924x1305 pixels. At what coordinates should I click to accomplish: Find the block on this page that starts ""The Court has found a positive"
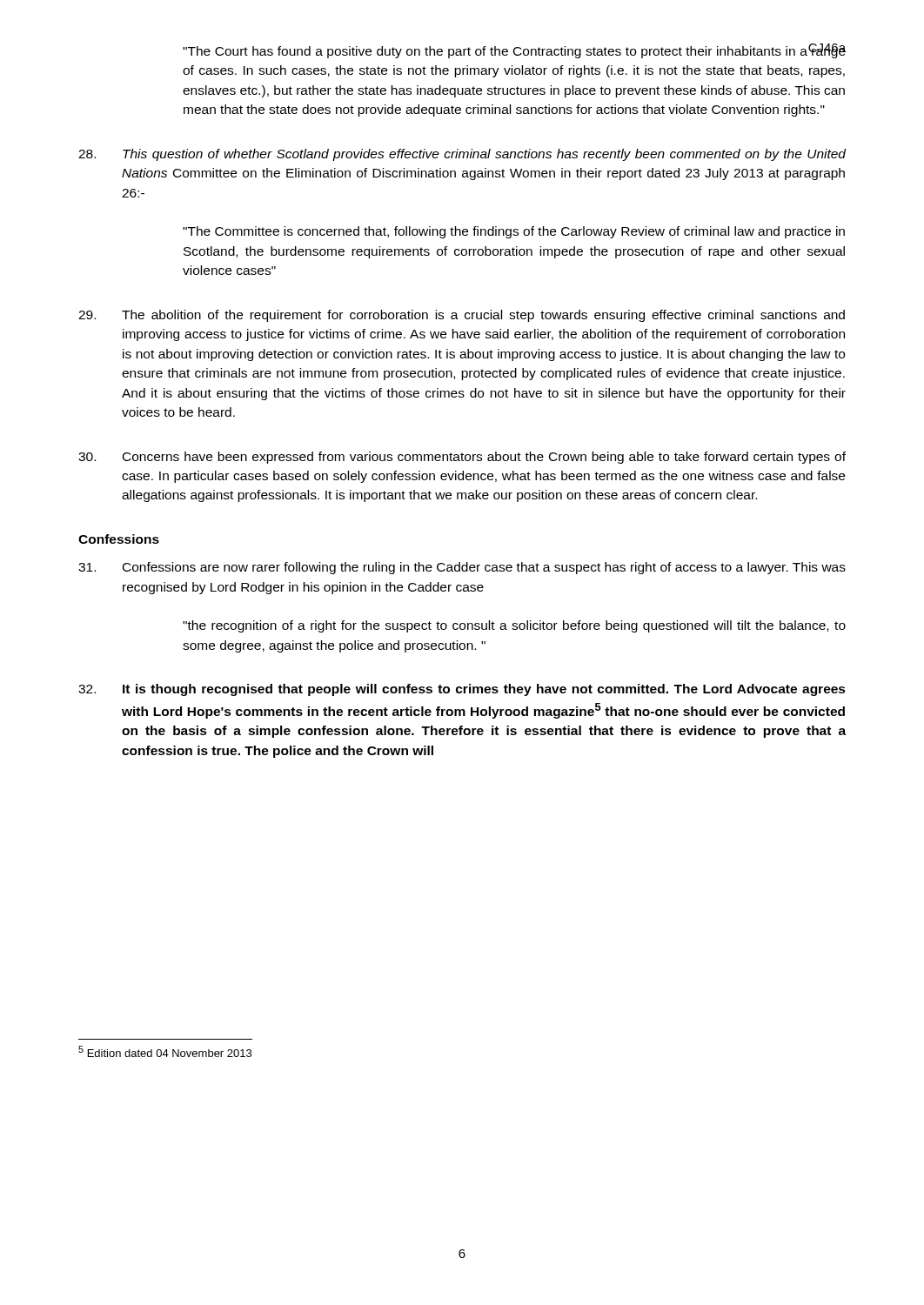[514, 81]
